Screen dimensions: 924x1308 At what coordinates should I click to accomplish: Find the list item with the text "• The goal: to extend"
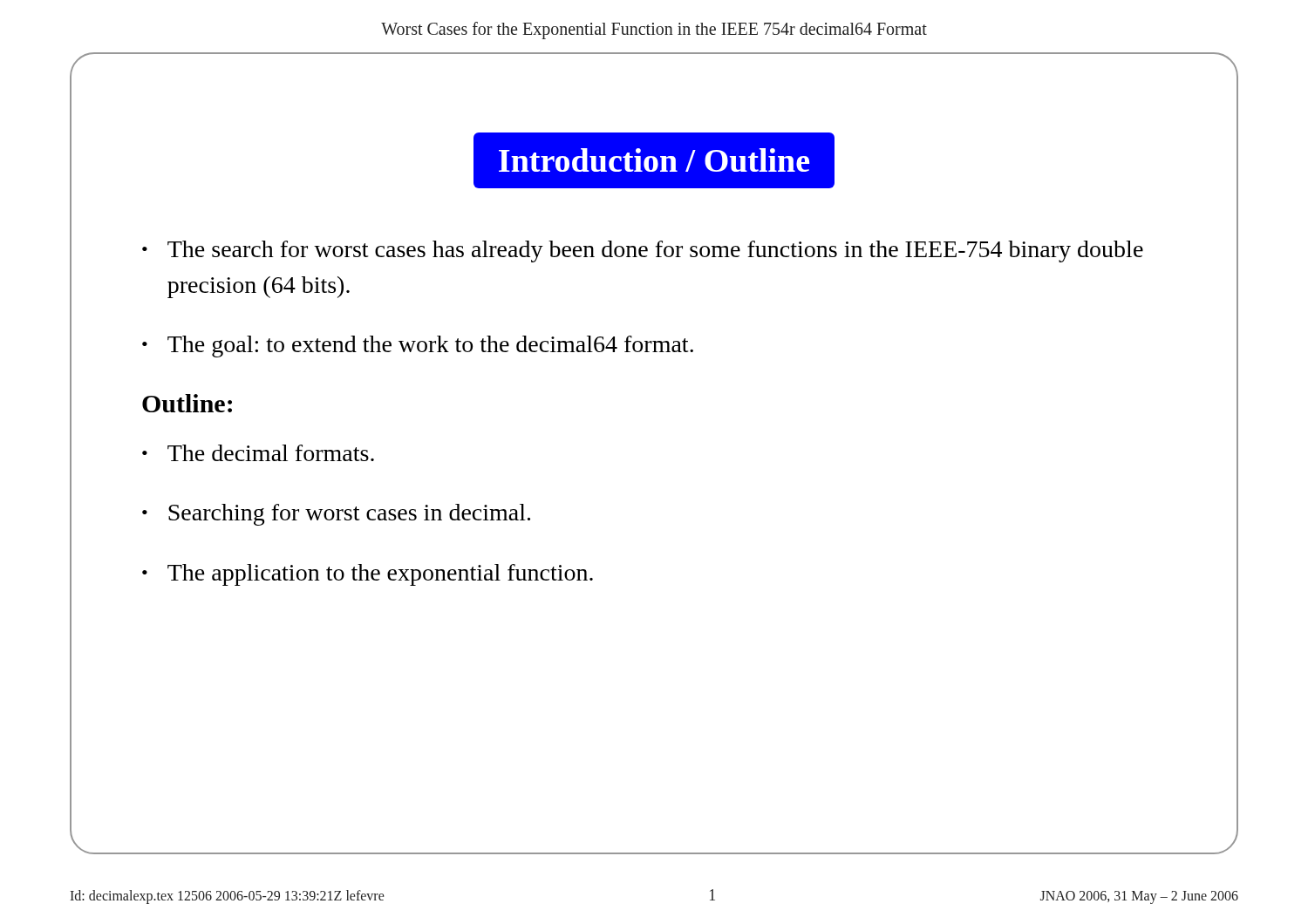pos(418,345)
